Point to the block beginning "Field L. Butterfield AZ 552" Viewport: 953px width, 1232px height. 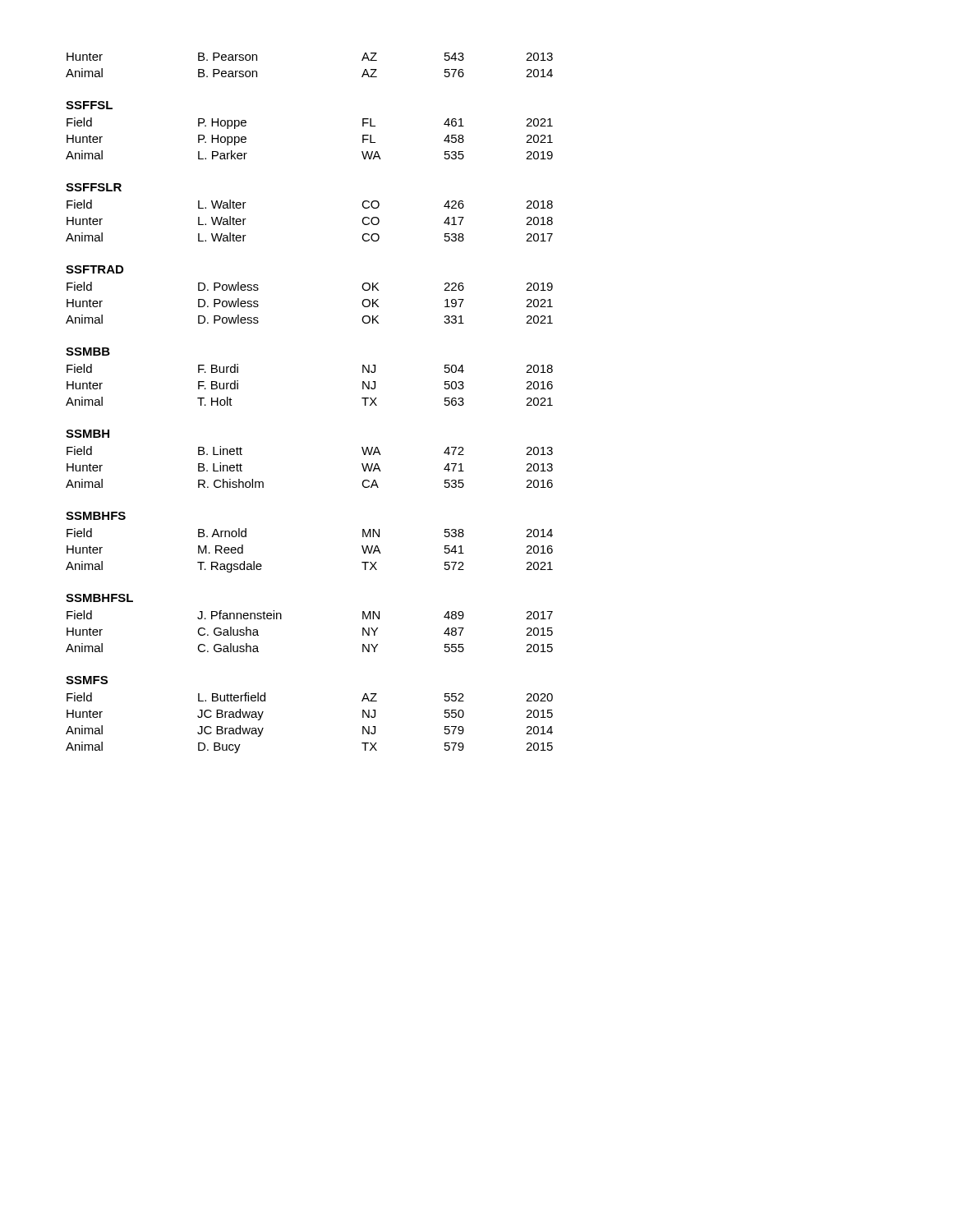[79, 698]
